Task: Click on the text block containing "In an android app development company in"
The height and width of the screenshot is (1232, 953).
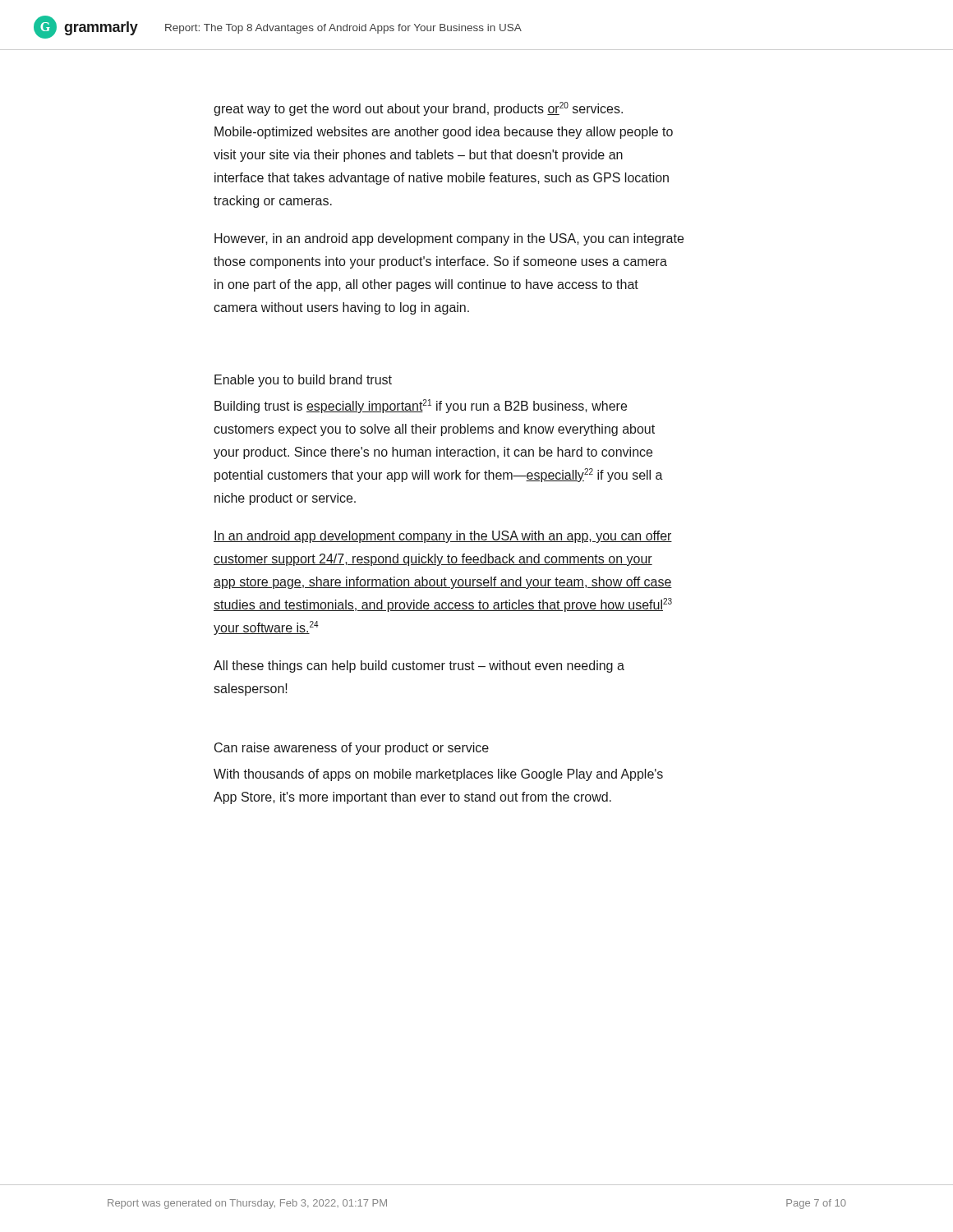Action: (x=443, y=582)
